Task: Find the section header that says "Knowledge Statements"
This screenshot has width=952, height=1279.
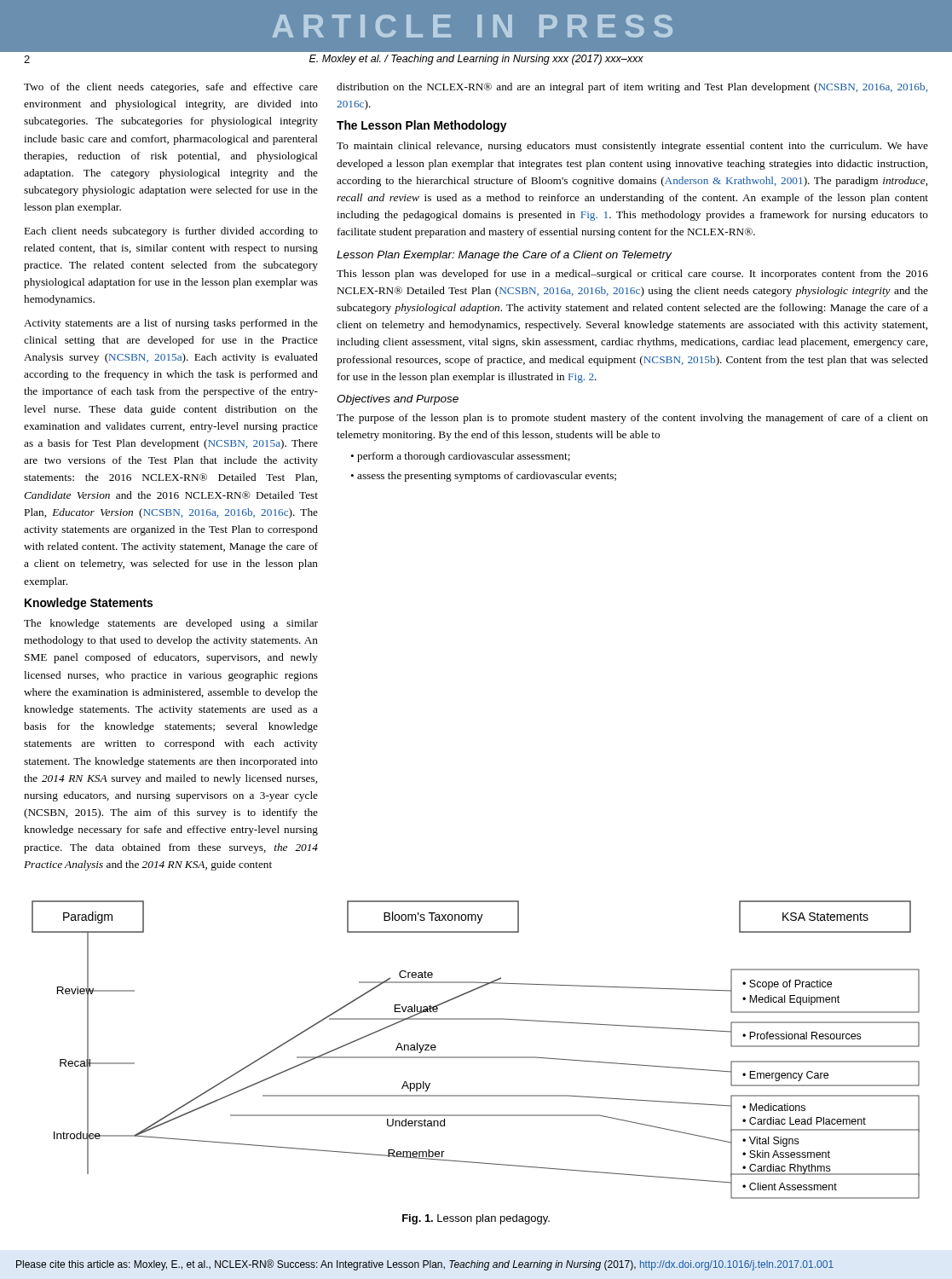Action: (89, 603)
